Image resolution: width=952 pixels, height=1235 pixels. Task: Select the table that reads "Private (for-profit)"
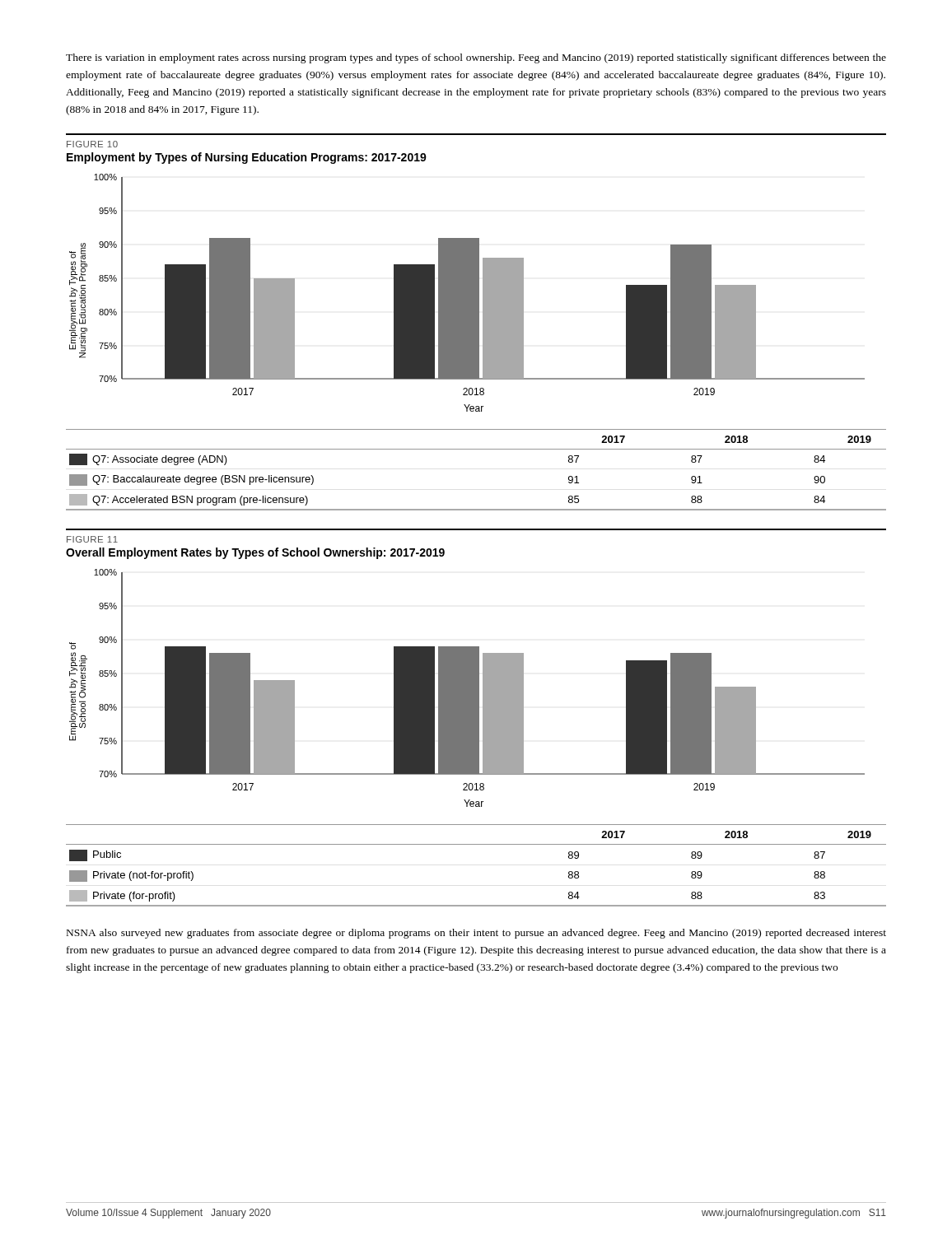tap(476, 865)
